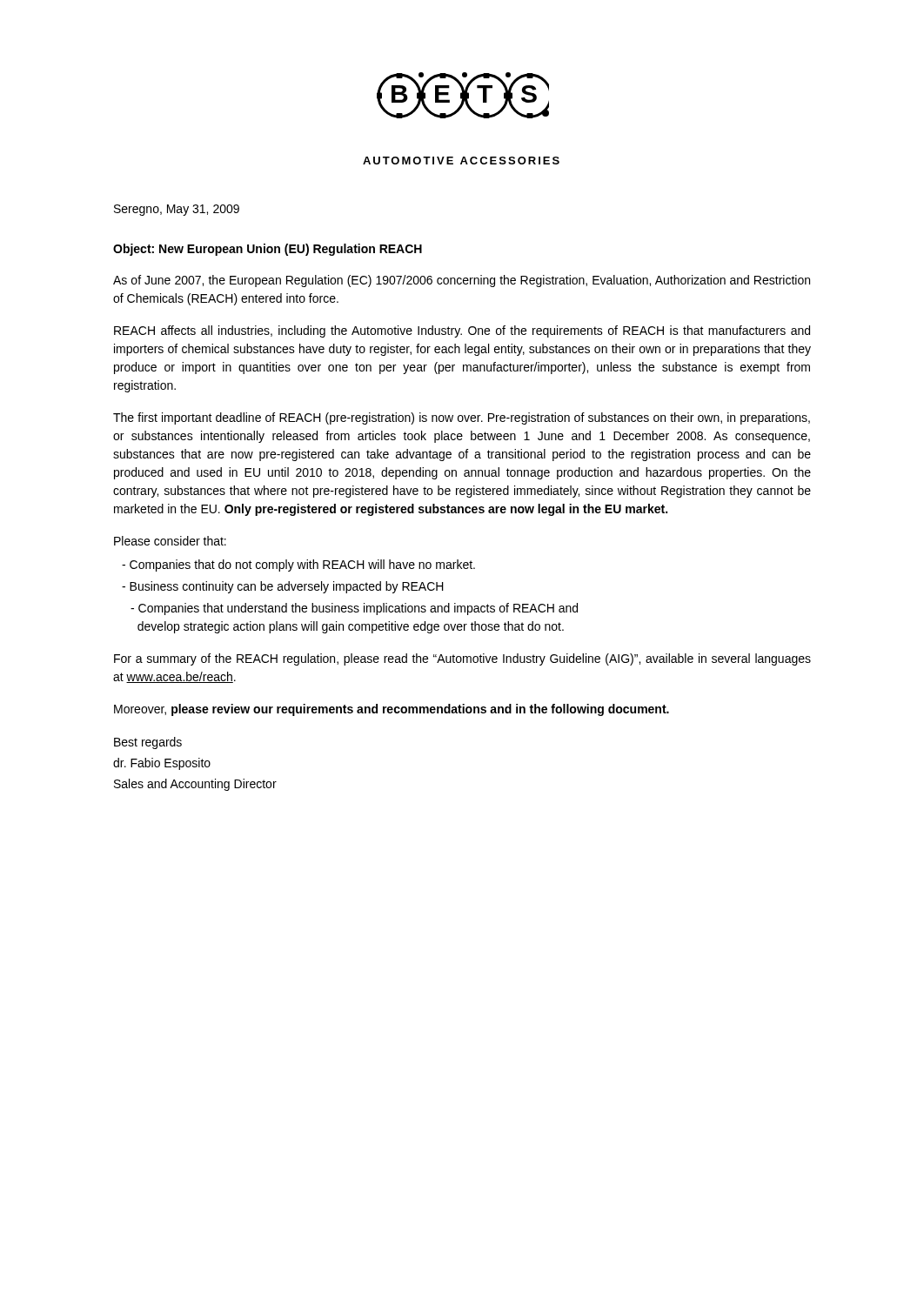Locate the text block starting "Best regards dr. Fabio Esposito Sales and Accounting"
This screenshot has width=924, height=1305.
click(x=195, y=763)
